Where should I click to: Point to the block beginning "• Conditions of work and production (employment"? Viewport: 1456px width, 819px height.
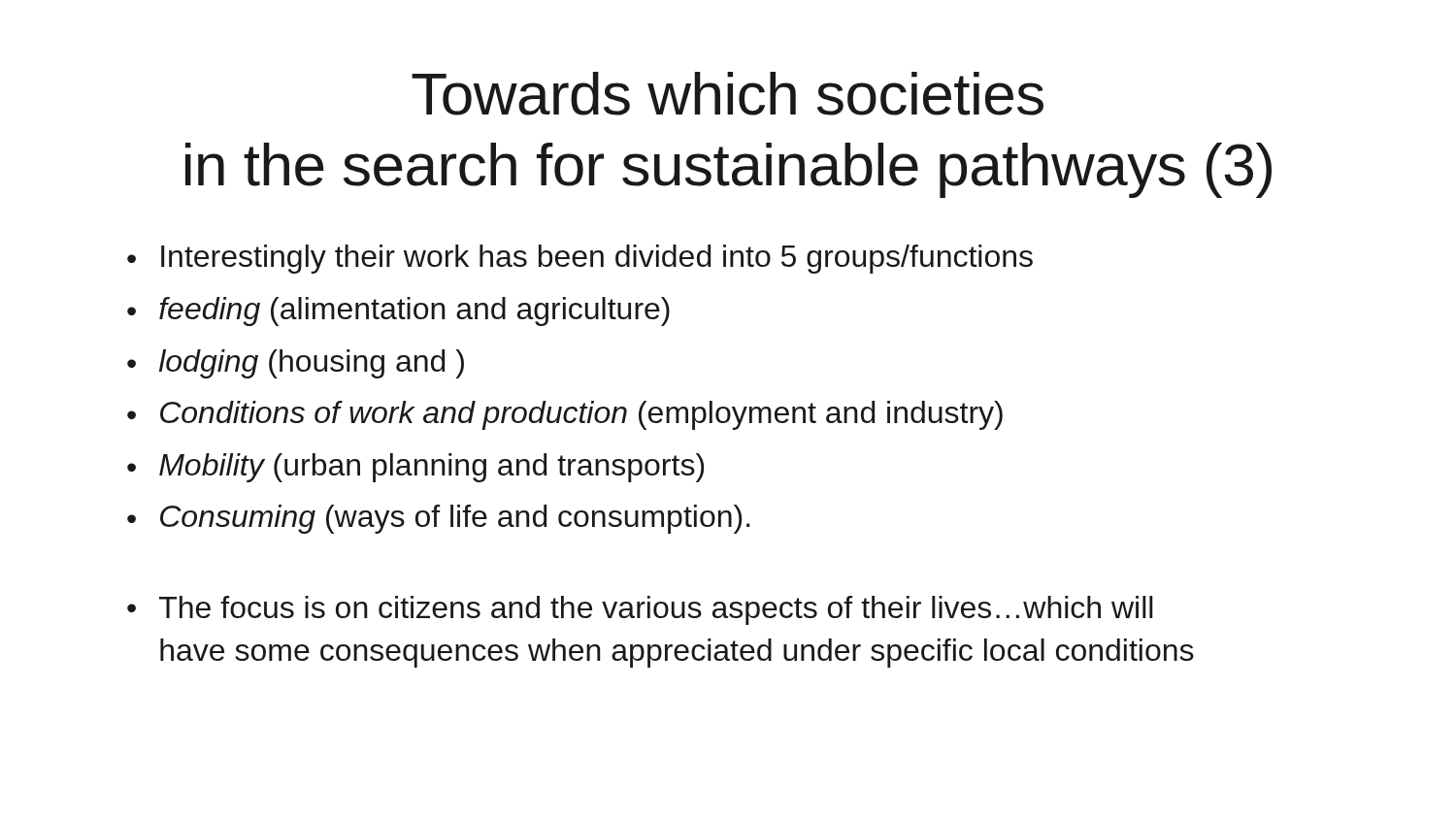565,414
